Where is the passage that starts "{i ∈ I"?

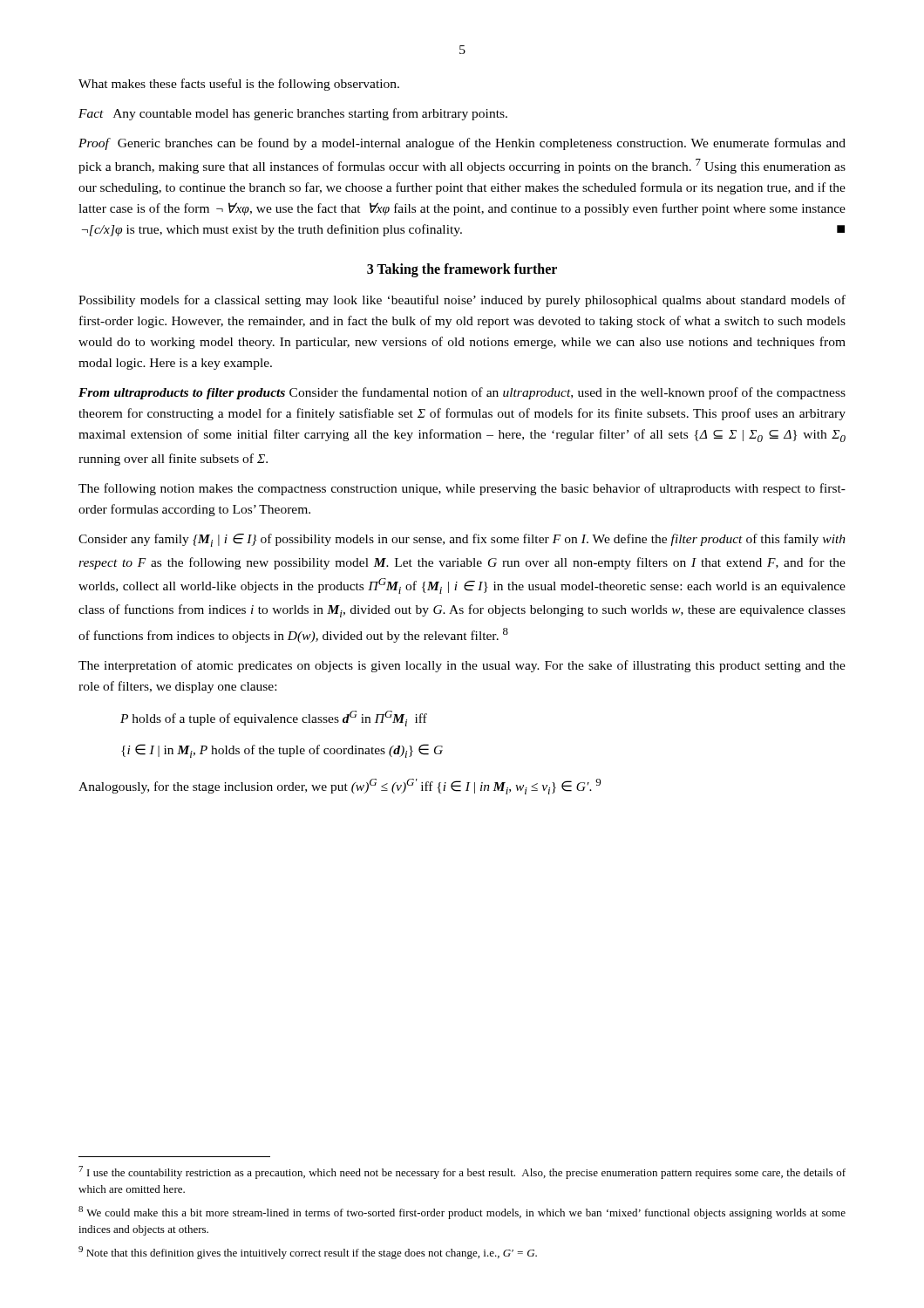pyautogui.click(x=282, y=751)
